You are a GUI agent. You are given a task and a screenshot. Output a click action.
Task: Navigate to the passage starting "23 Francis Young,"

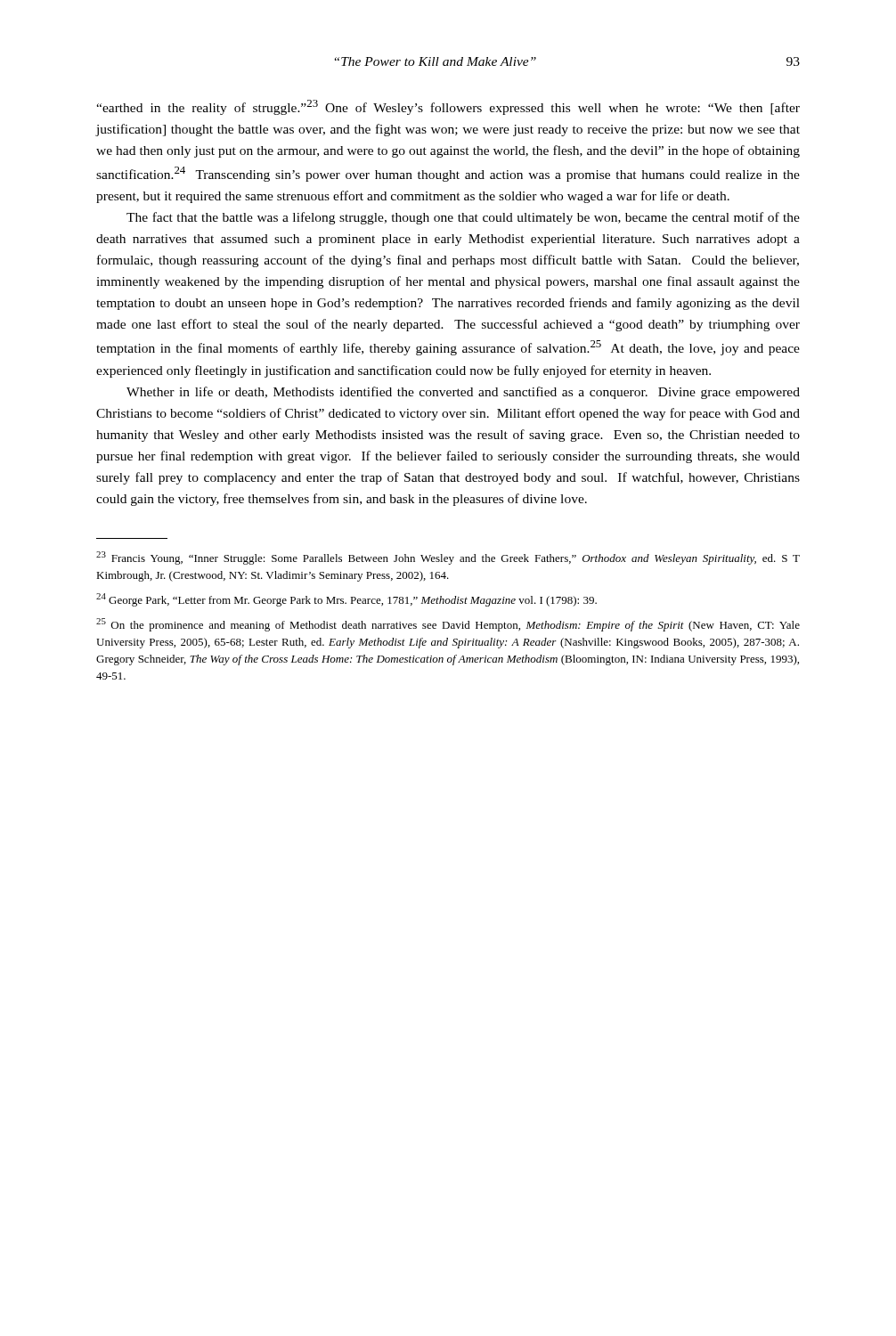[x=448, y=565]
